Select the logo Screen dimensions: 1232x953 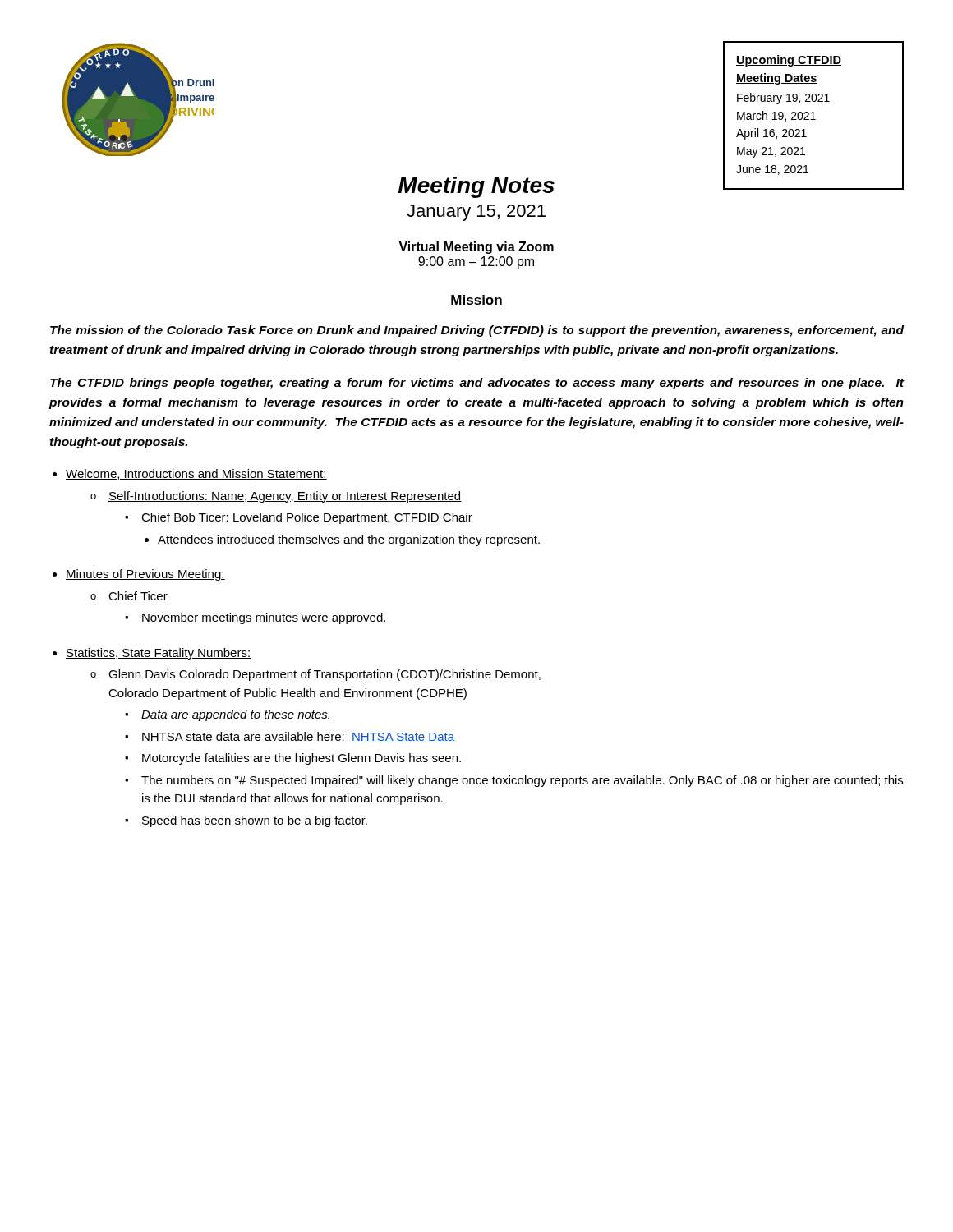click(x=131, y=100)
